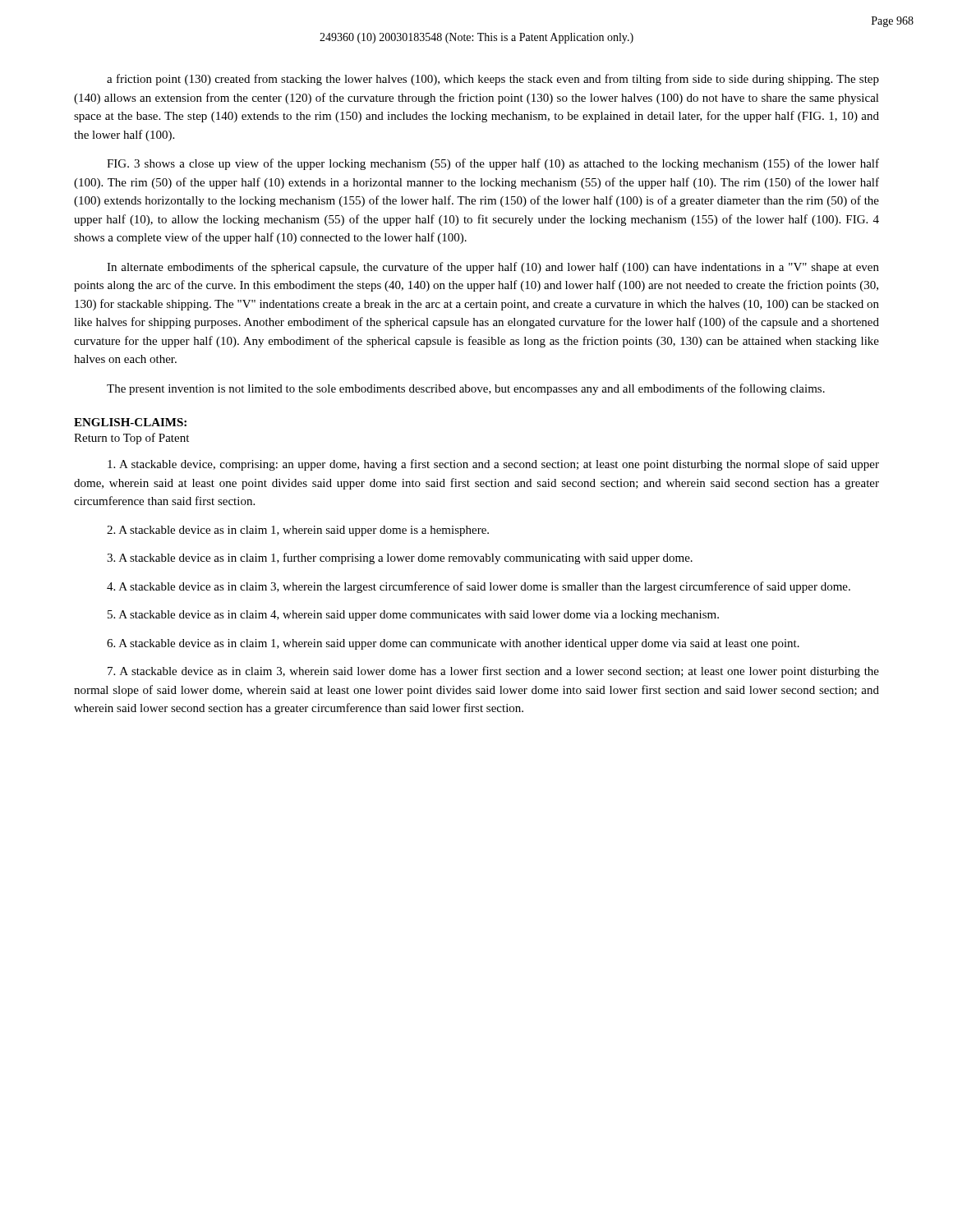Click on the list item with the text "4. A stackable device as in"
This screenshot has height=1232, width=953.
point(476,586)
